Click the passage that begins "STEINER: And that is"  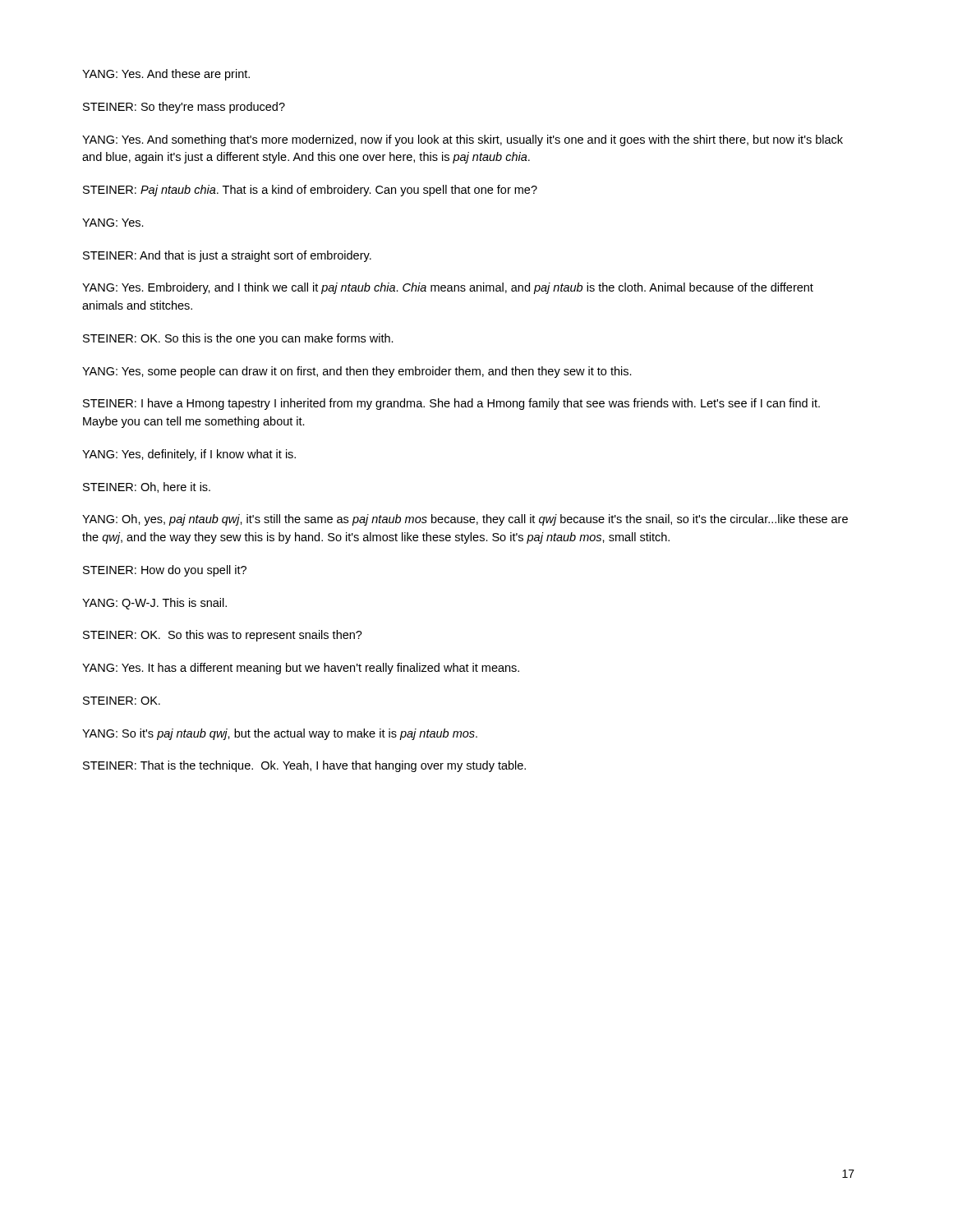pyautogui.click(x=227, y=255)
